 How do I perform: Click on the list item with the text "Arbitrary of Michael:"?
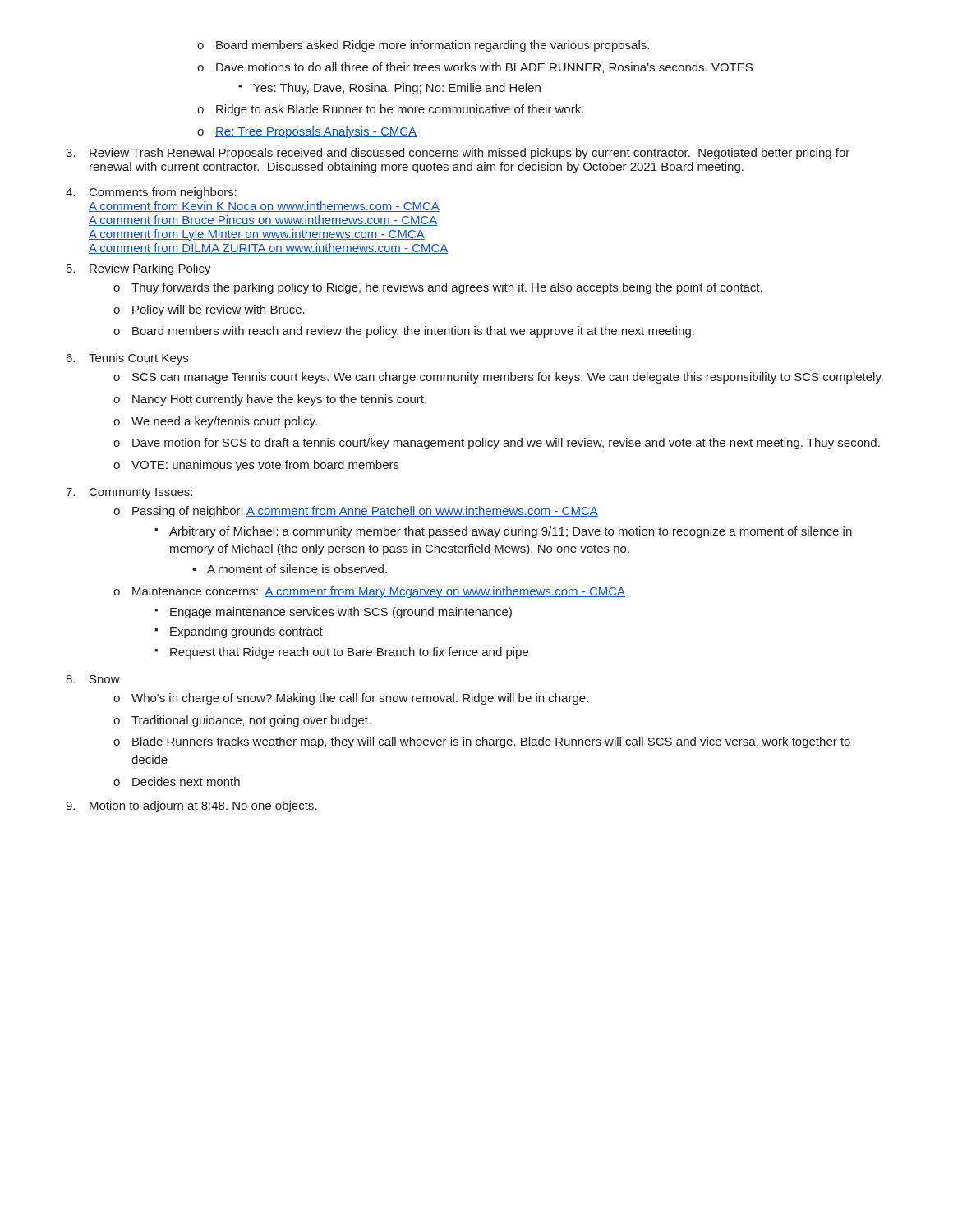(528, 551)
